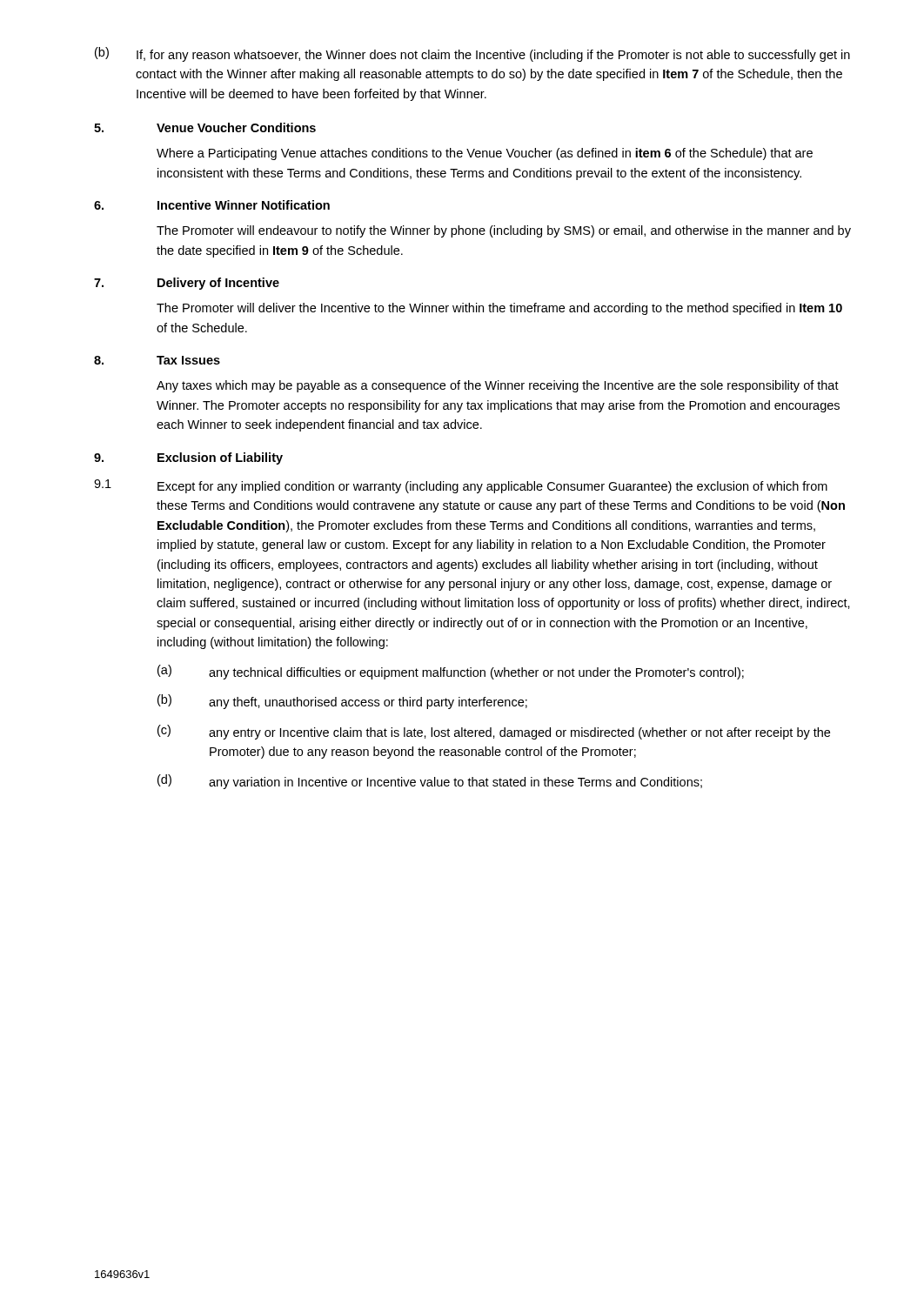
Task: Locate the element starting "The Promoter will endeavour"
Action: coord(504,241)
